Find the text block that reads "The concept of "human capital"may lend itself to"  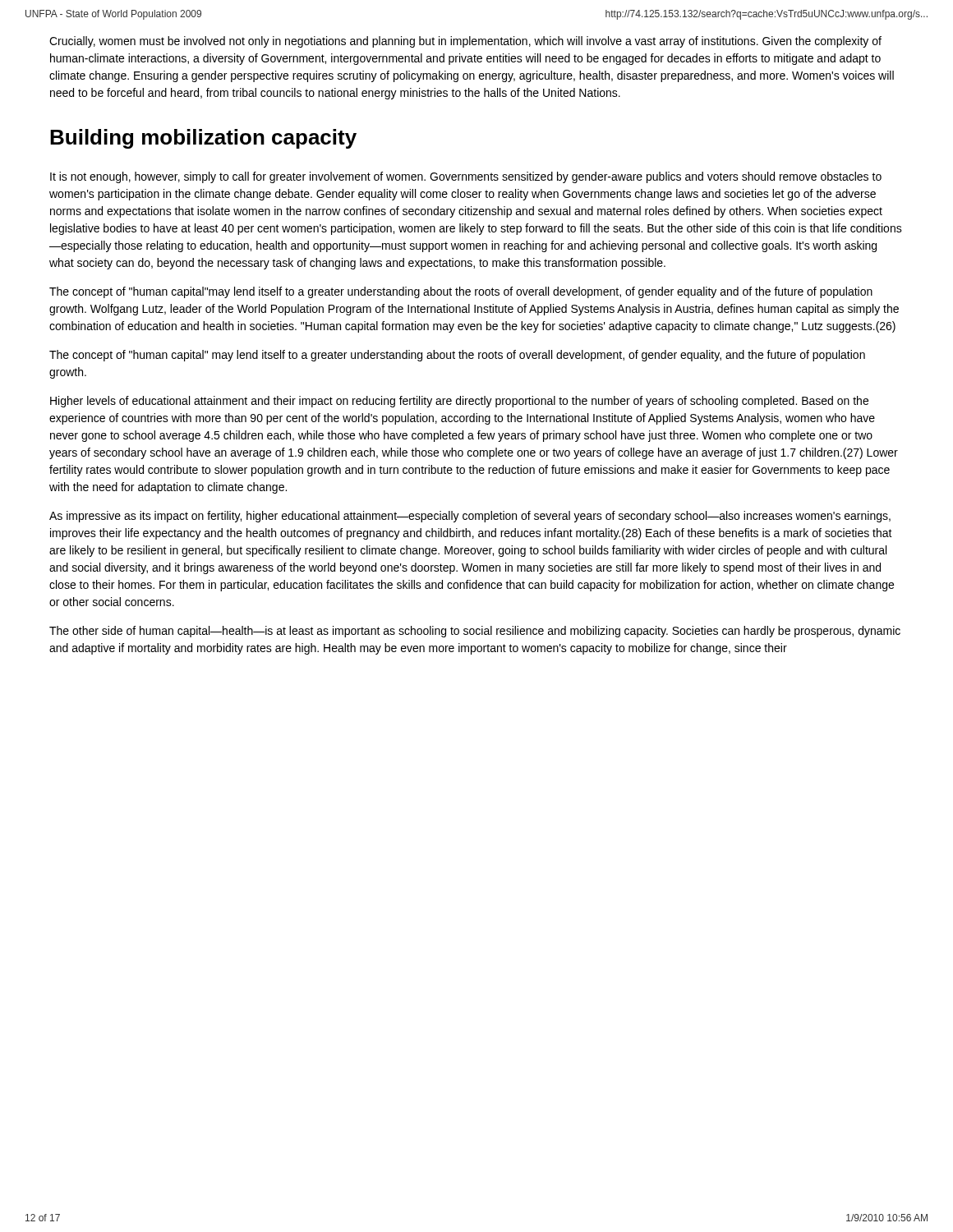[476, 309]
